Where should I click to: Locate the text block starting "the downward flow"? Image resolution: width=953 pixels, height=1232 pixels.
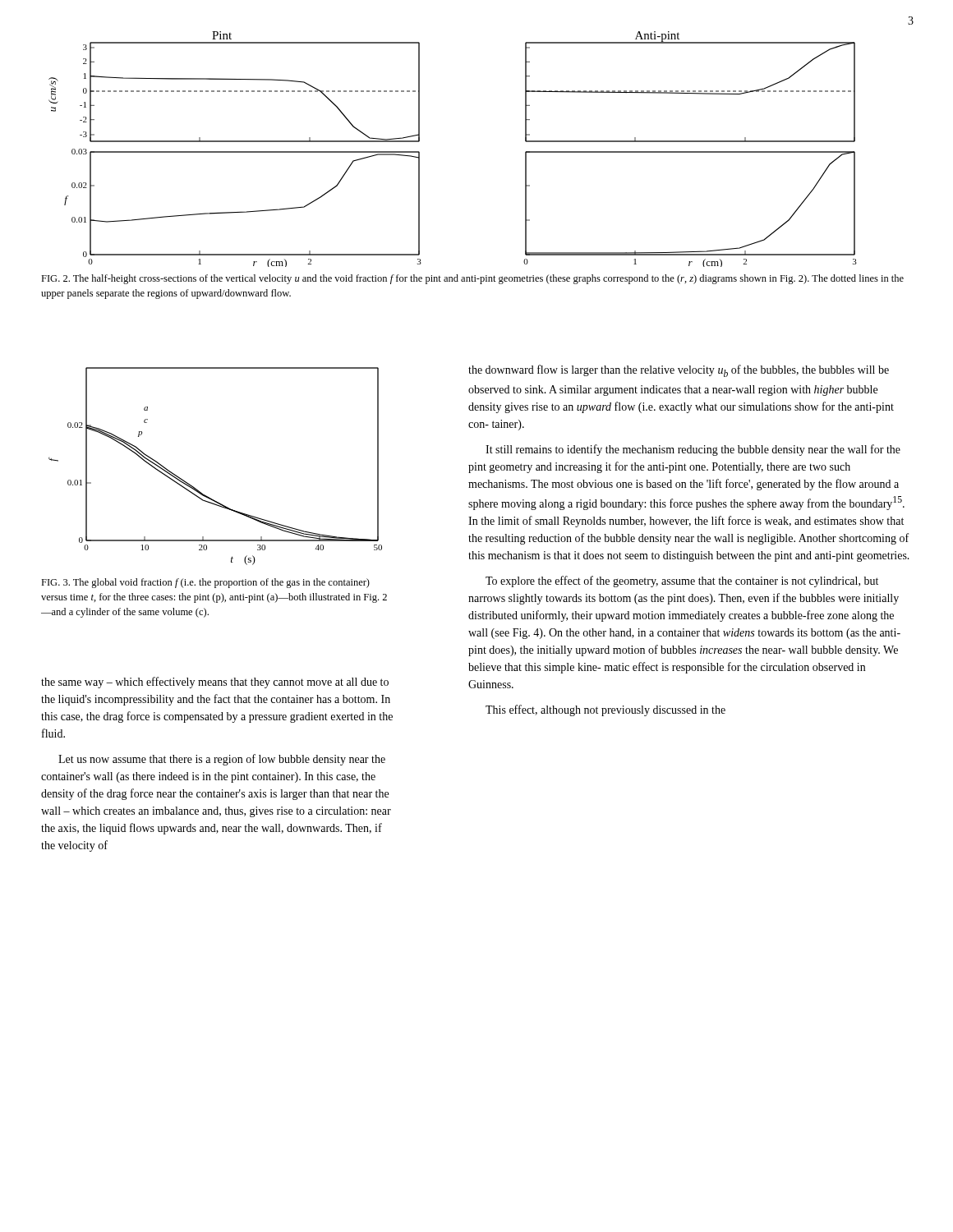(x=690, y=540)
